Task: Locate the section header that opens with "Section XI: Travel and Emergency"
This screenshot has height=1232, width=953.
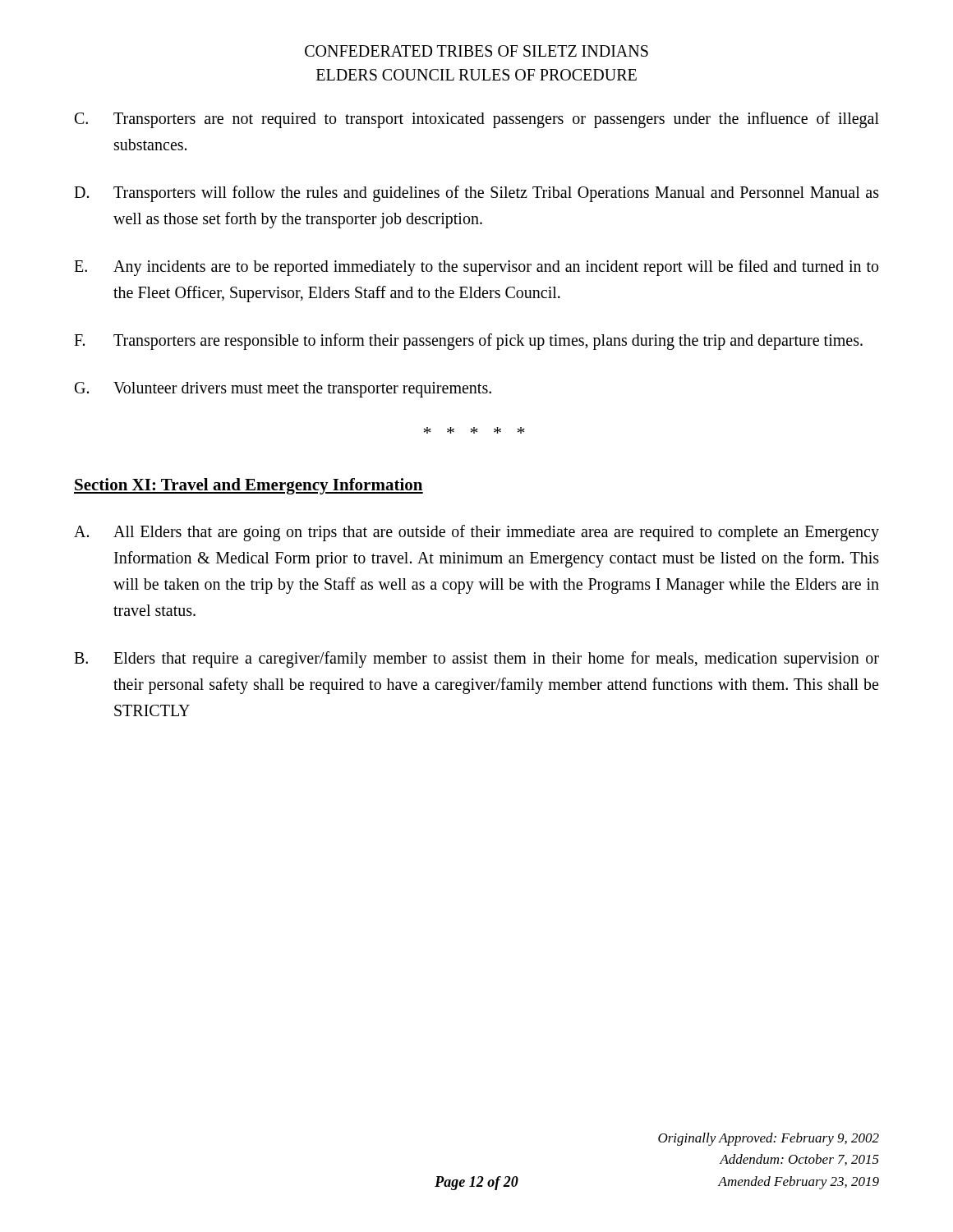Action: tap(248, 485)
